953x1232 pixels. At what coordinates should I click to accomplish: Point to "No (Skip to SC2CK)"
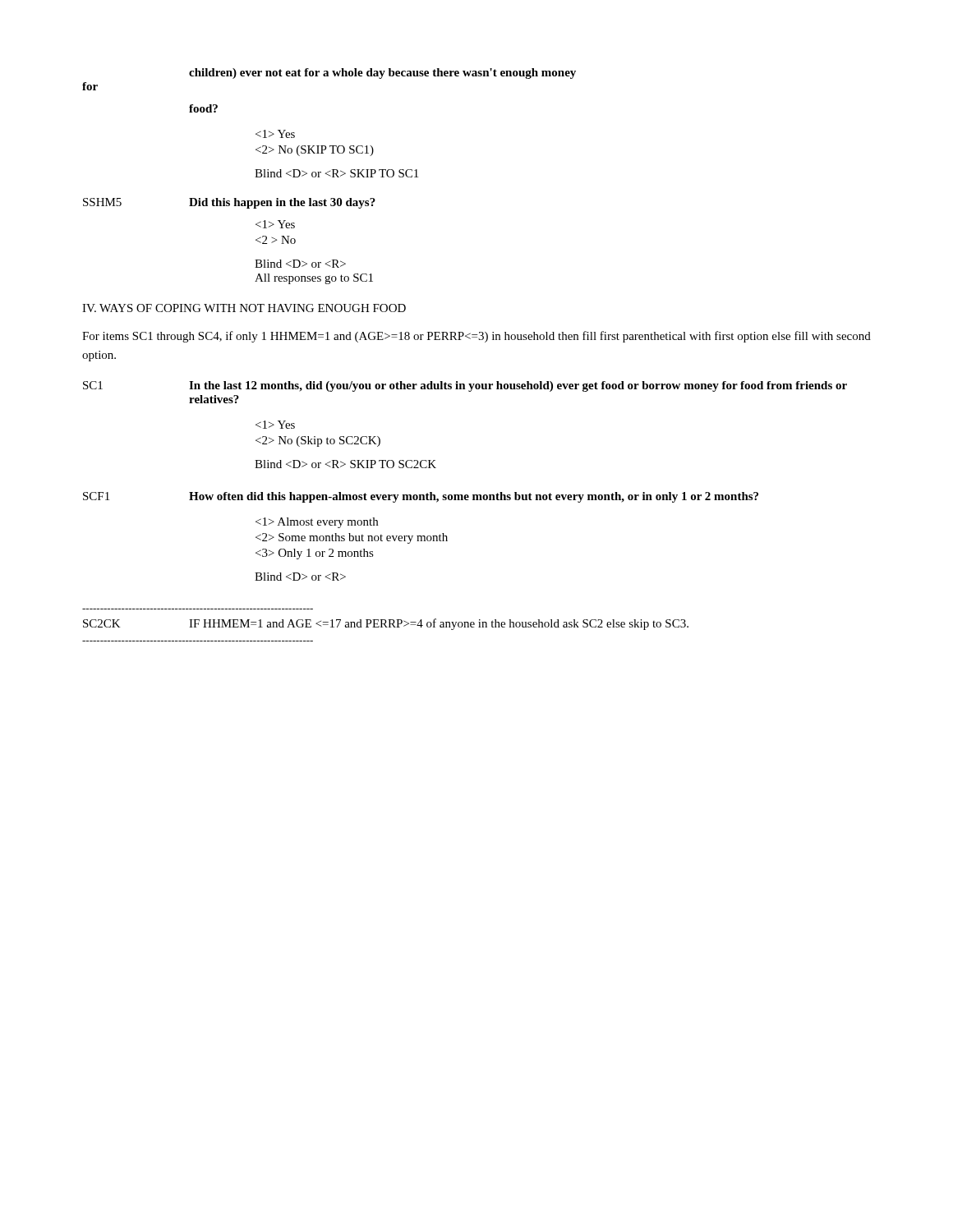coord(318,440)
